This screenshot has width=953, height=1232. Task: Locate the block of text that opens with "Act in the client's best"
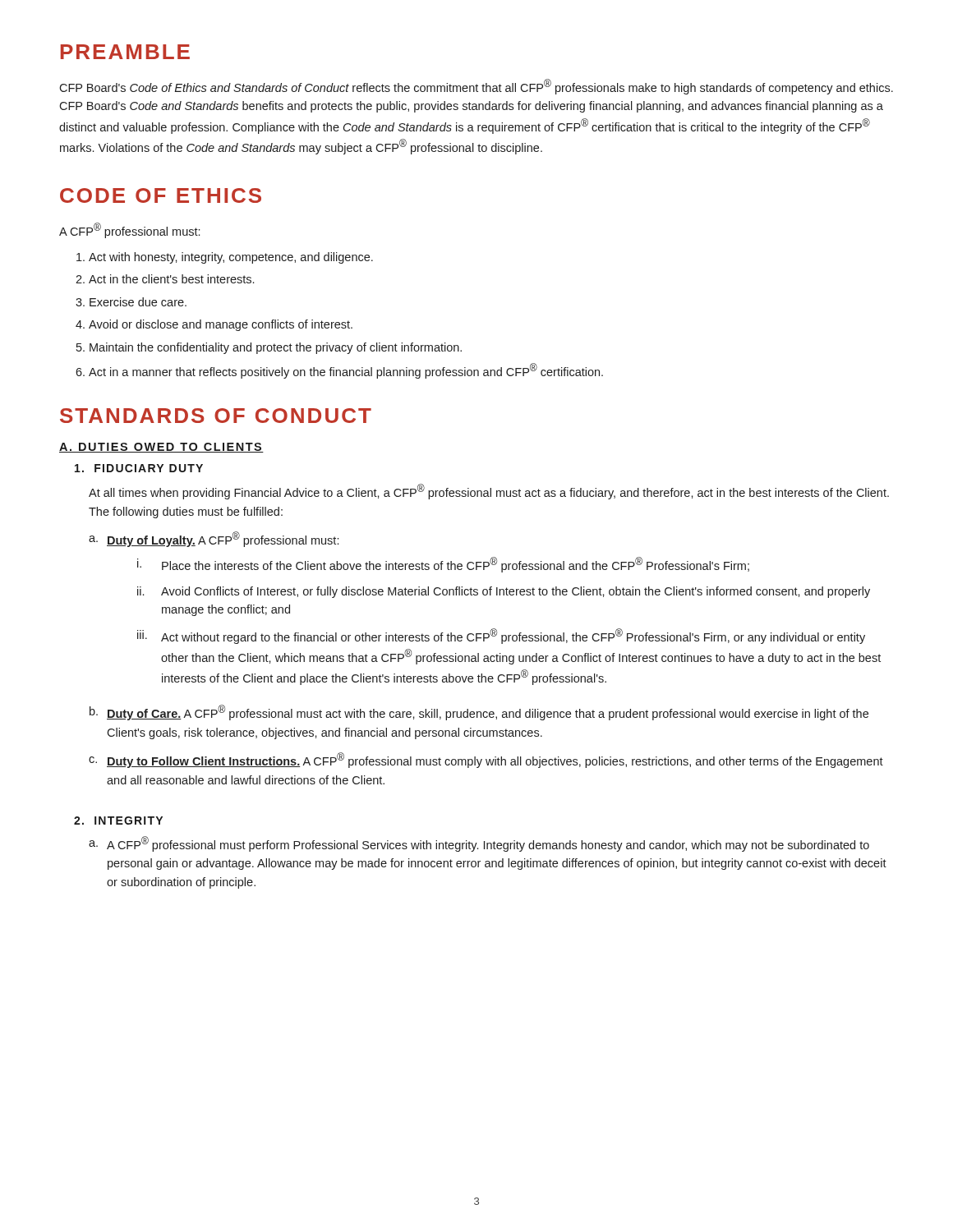click(x=171, y=279)
